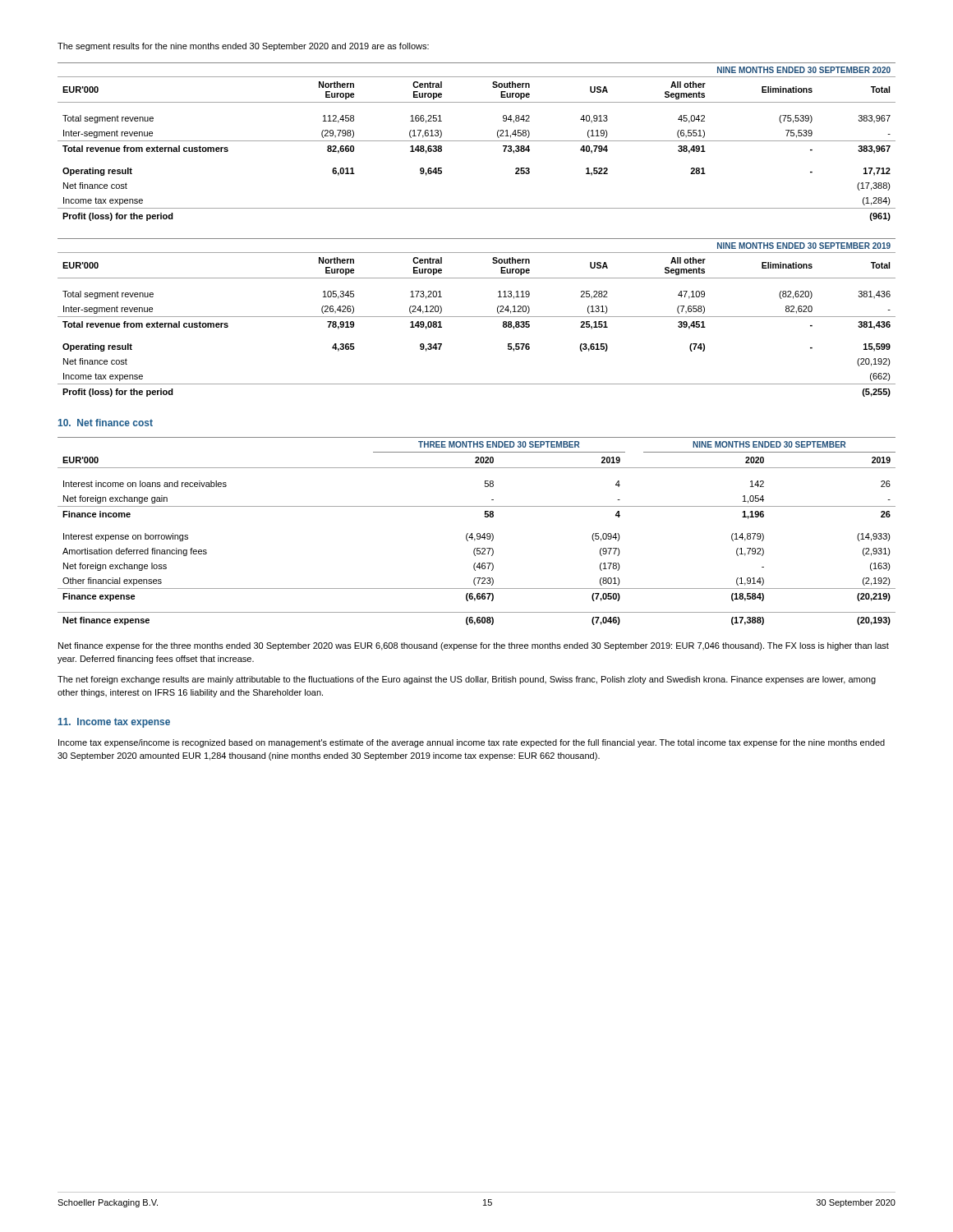Find the region starting "10. Net finance cost"
The image size is (953, 1232).
point(105,423)
